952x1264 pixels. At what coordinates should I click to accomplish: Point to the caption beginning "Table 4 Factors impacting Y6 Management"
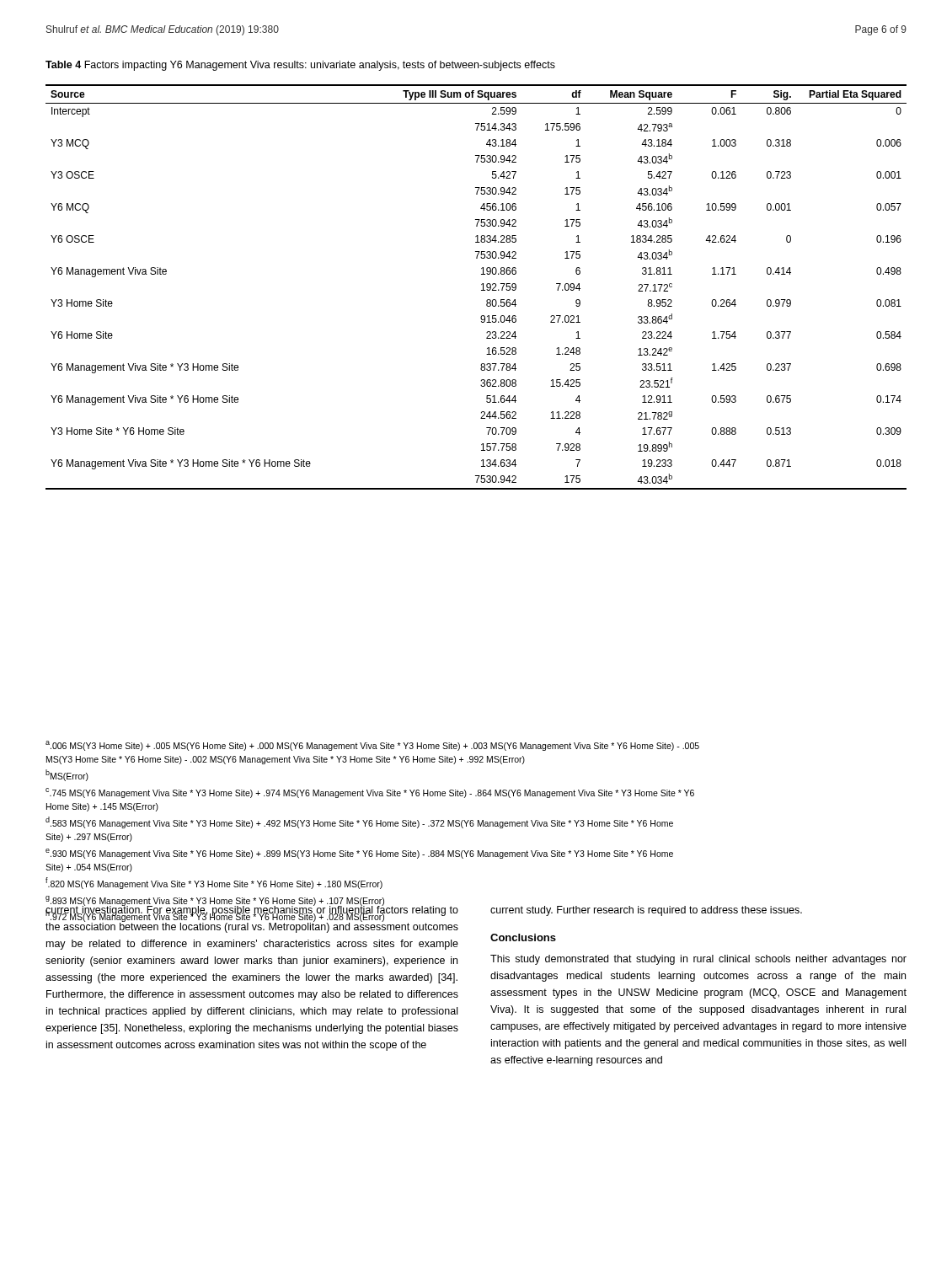pos(300,65)
